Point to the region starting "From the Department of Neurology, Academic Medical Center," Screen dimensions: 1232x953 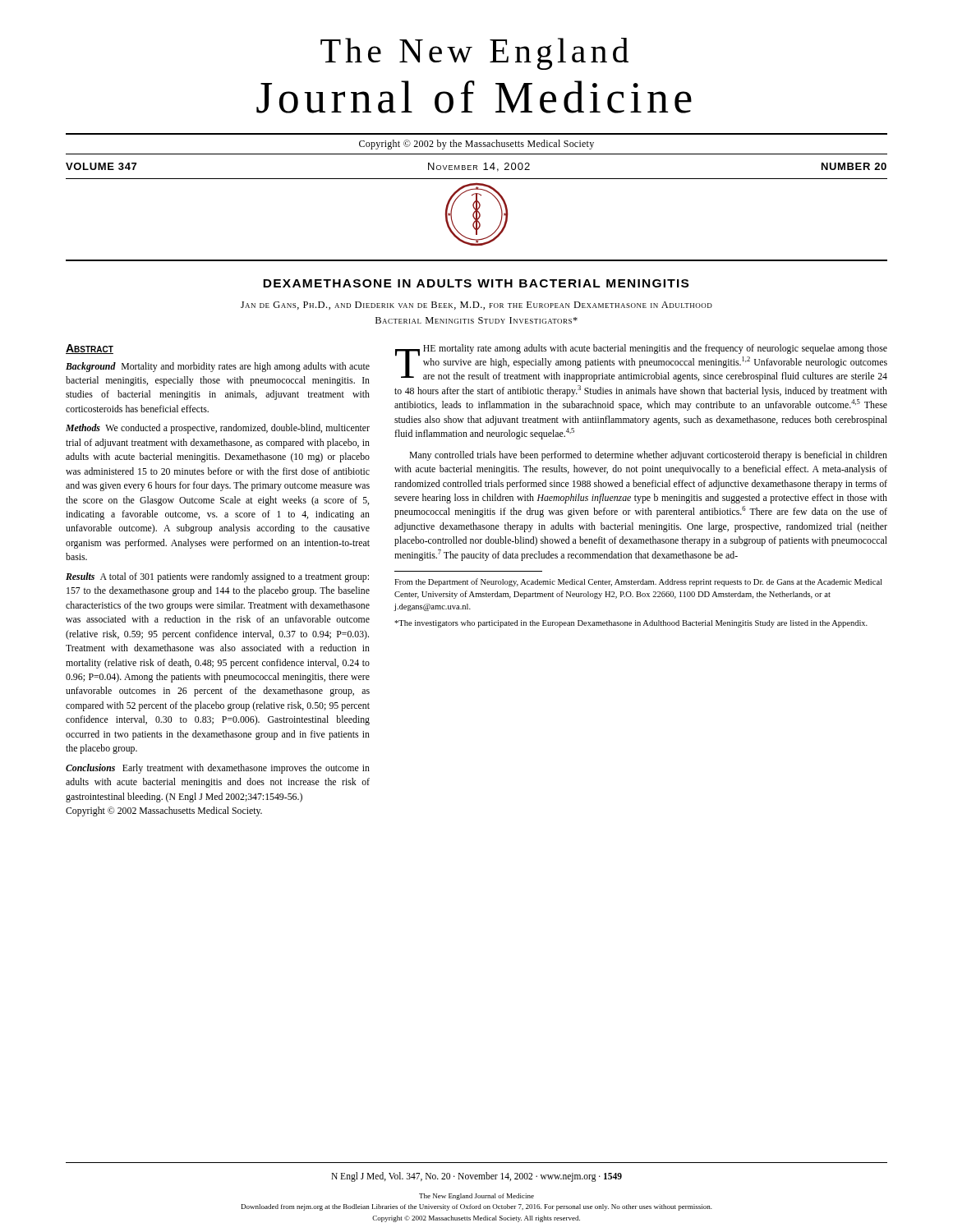(641, 603)
